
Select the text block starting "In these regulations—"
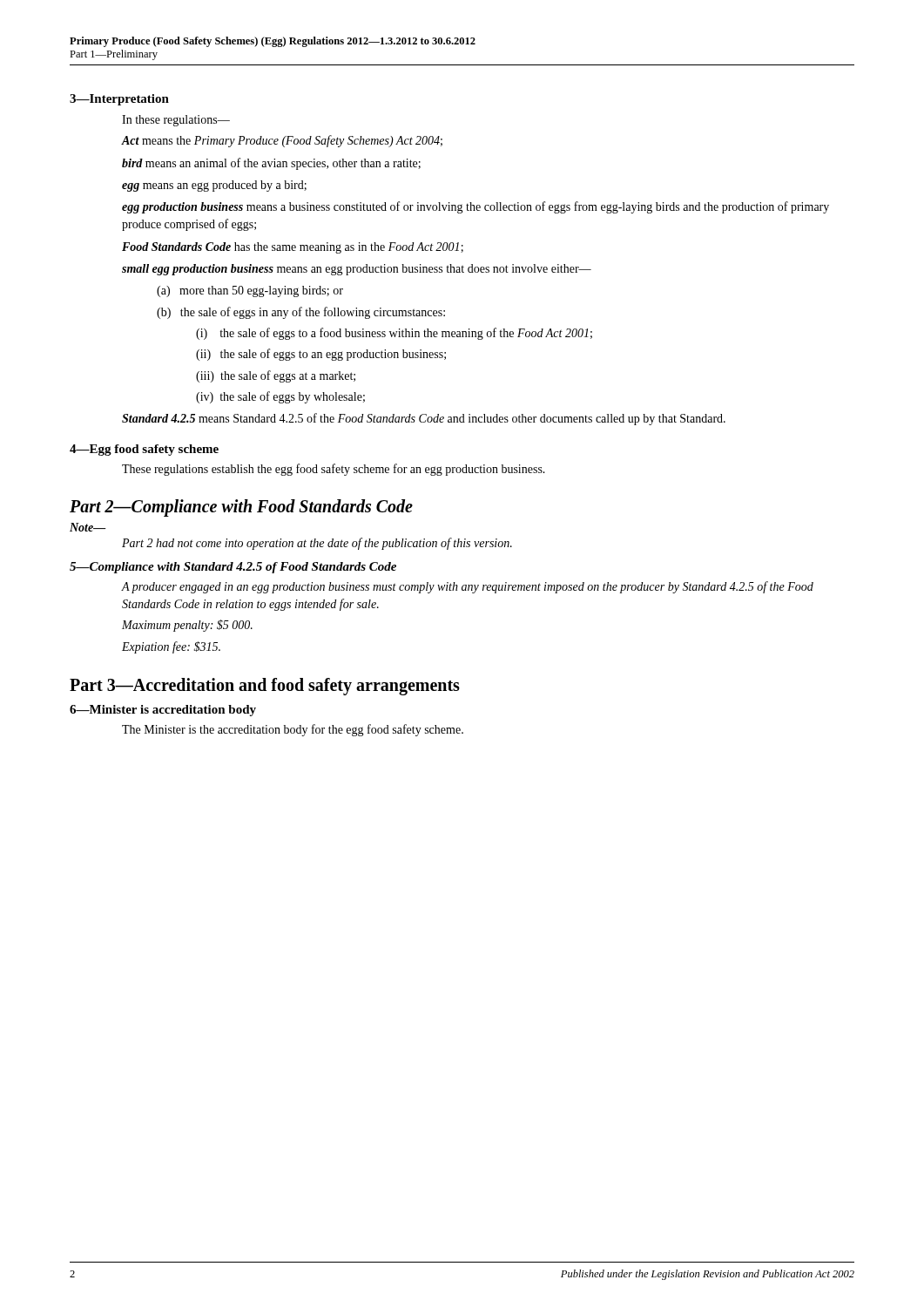click(176, 120)
